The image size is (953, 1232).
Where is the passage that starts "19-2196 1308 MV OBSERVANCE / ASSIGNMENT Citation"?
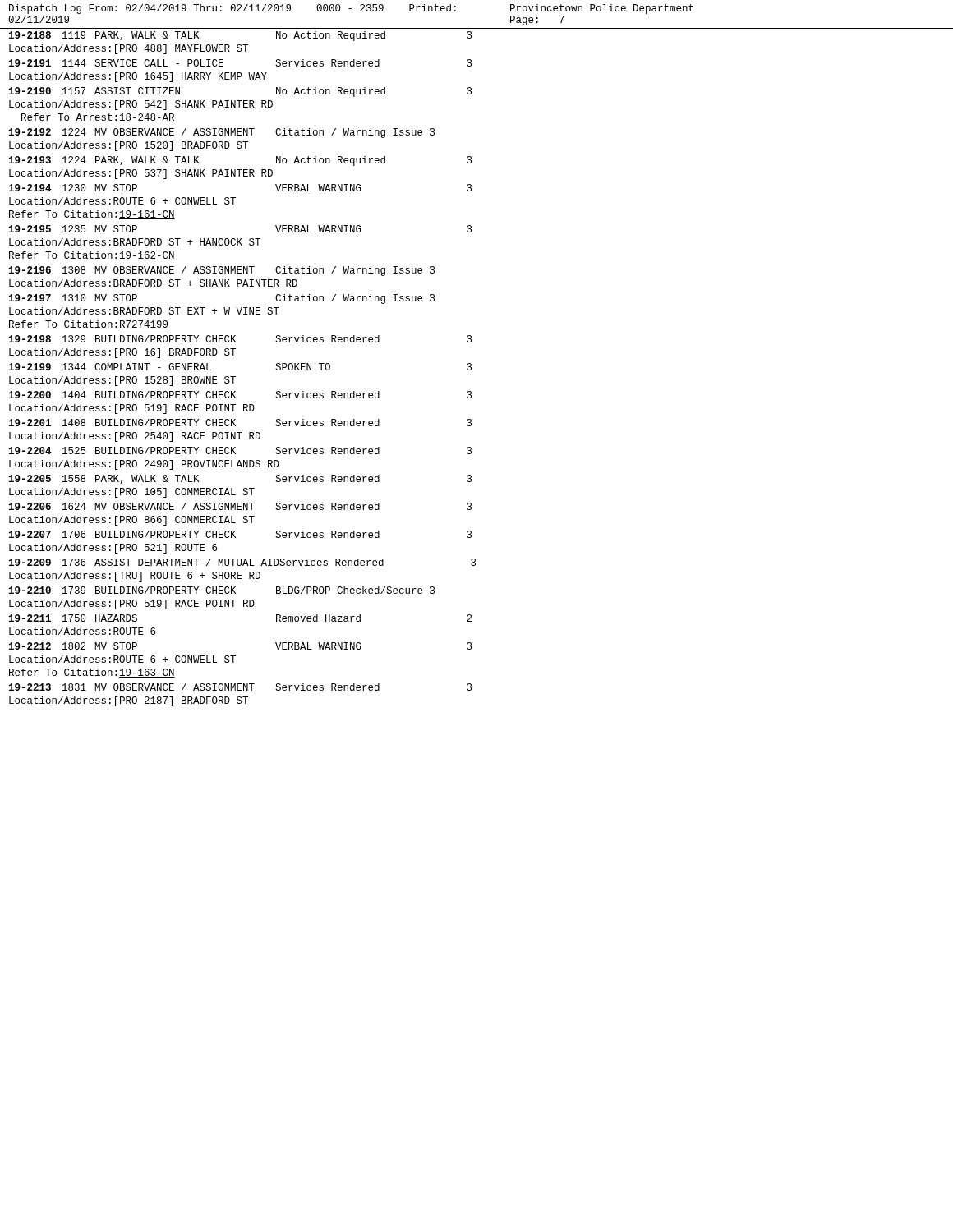tap(222, 271)
